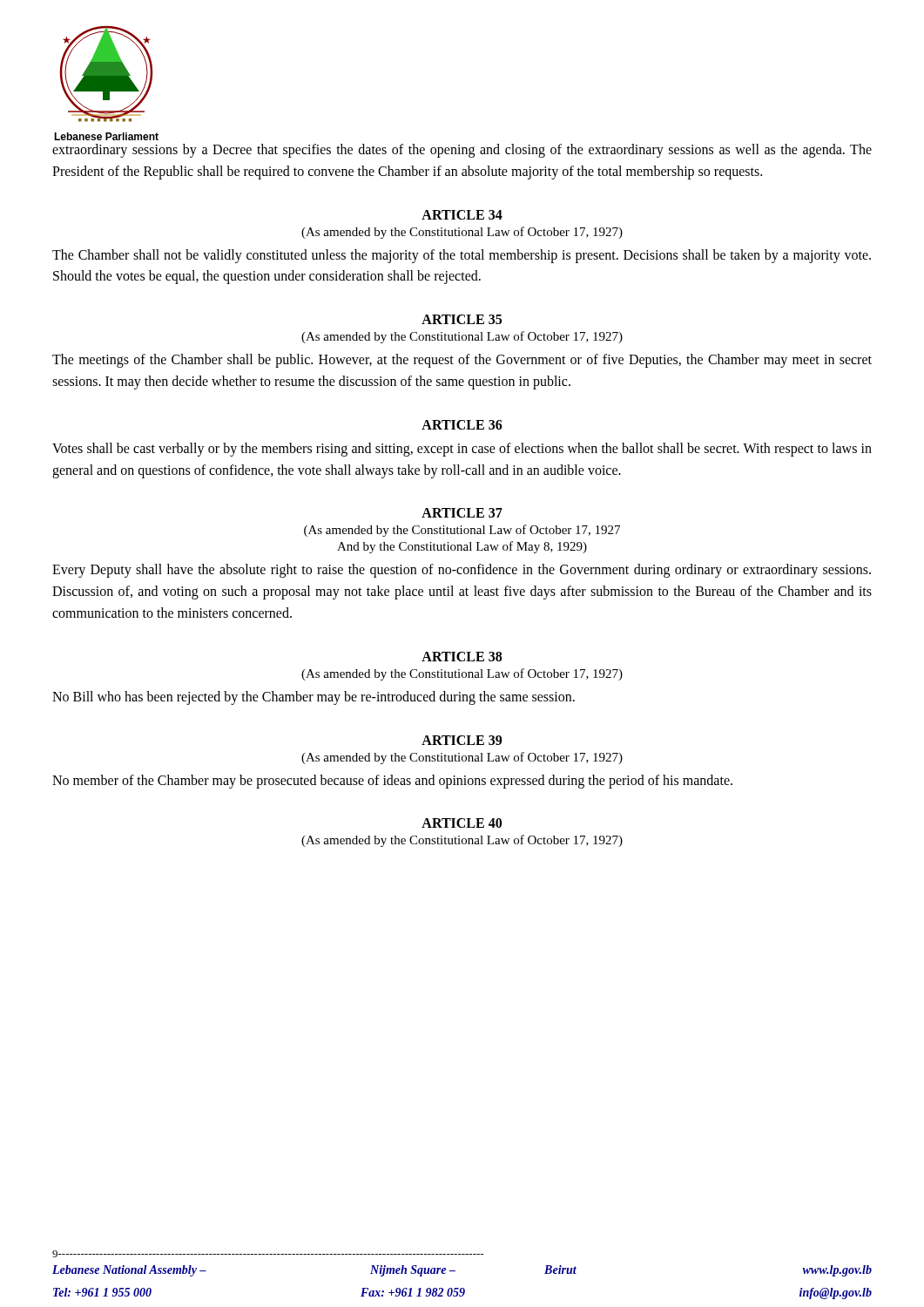Select a logo

pyautogui.click(x=106, y=84)
